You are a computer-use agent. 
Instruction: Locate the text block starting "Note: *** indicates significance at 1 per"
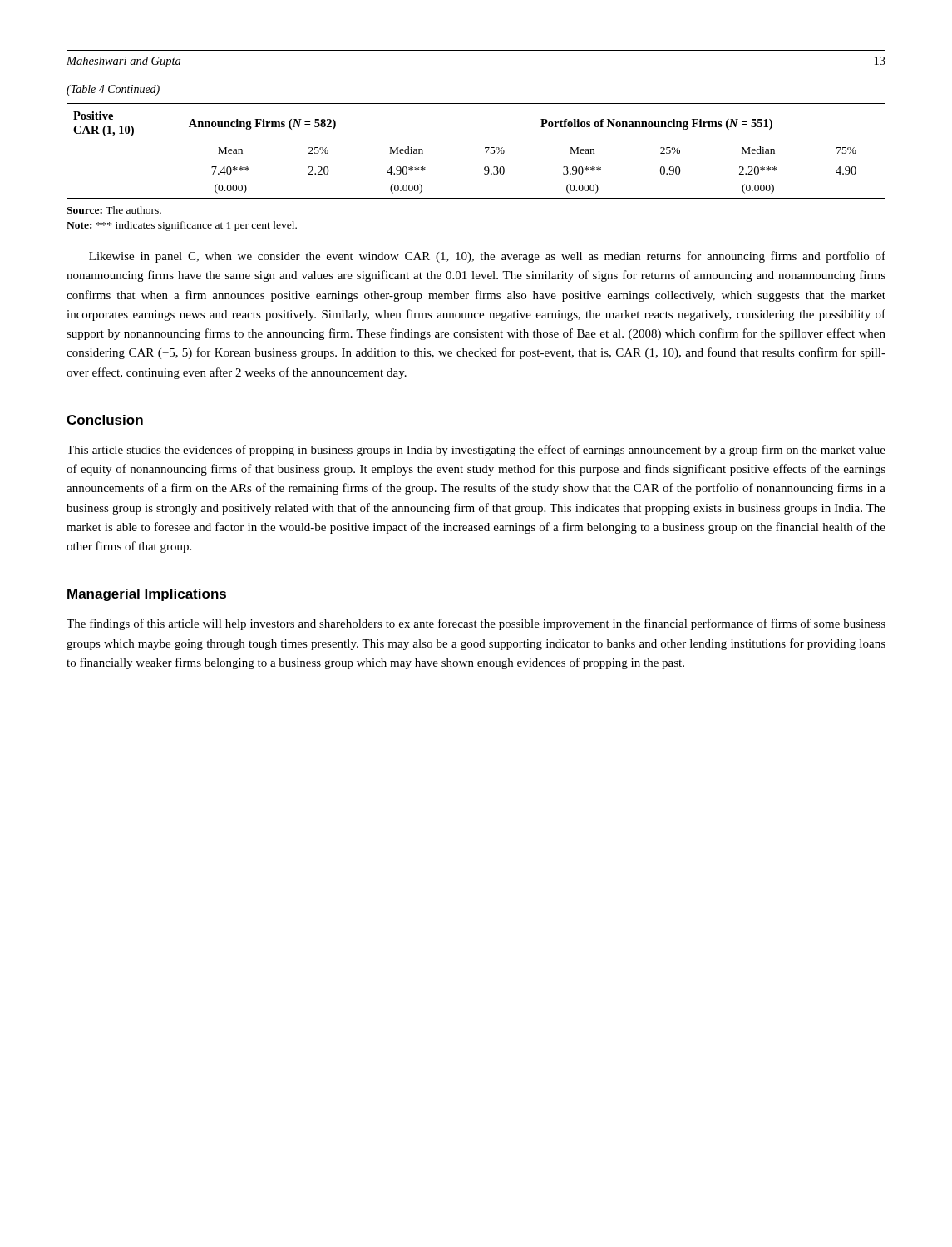point(182,225)
